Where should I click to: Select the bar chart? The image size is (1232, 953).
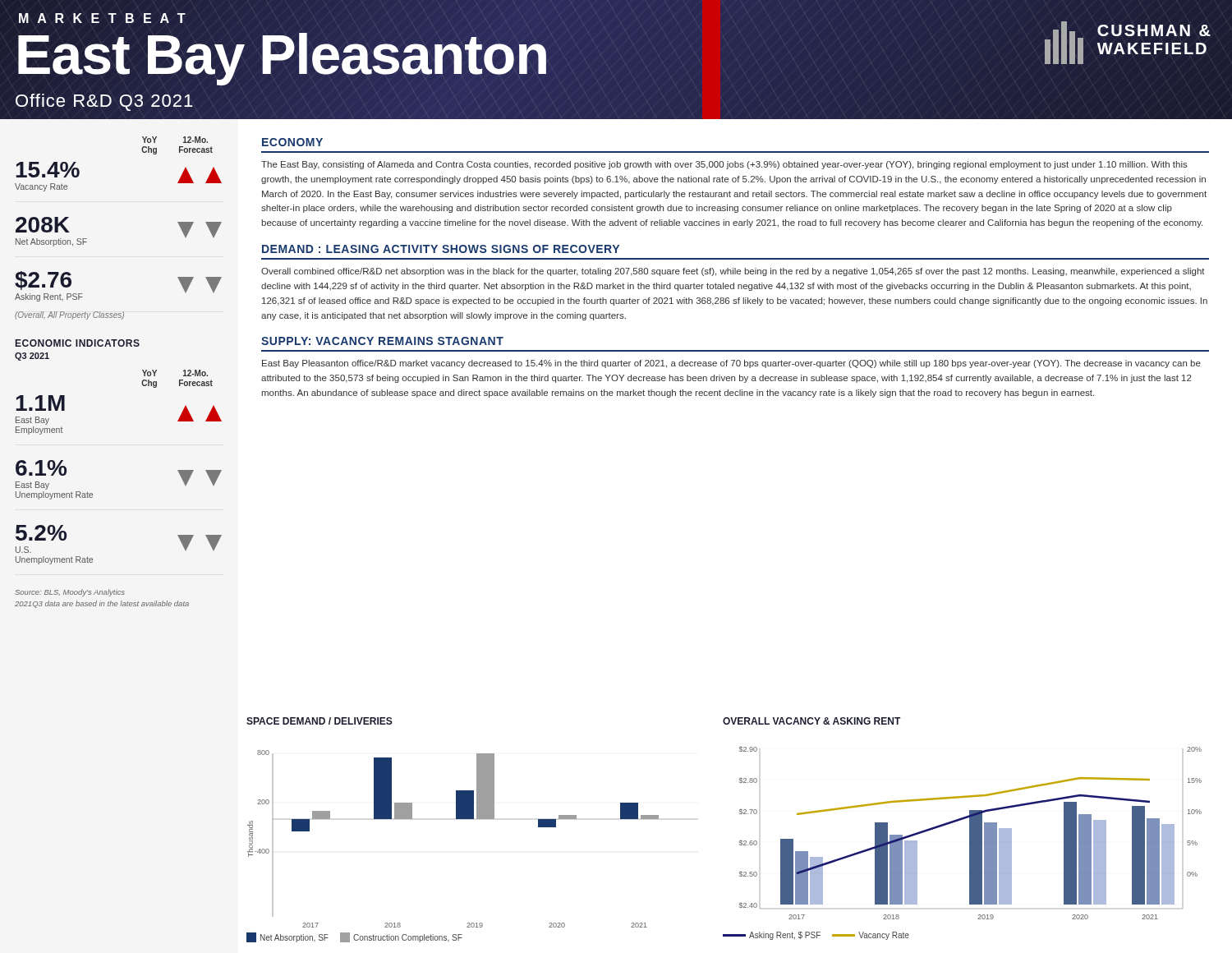(x=476, y=832)
